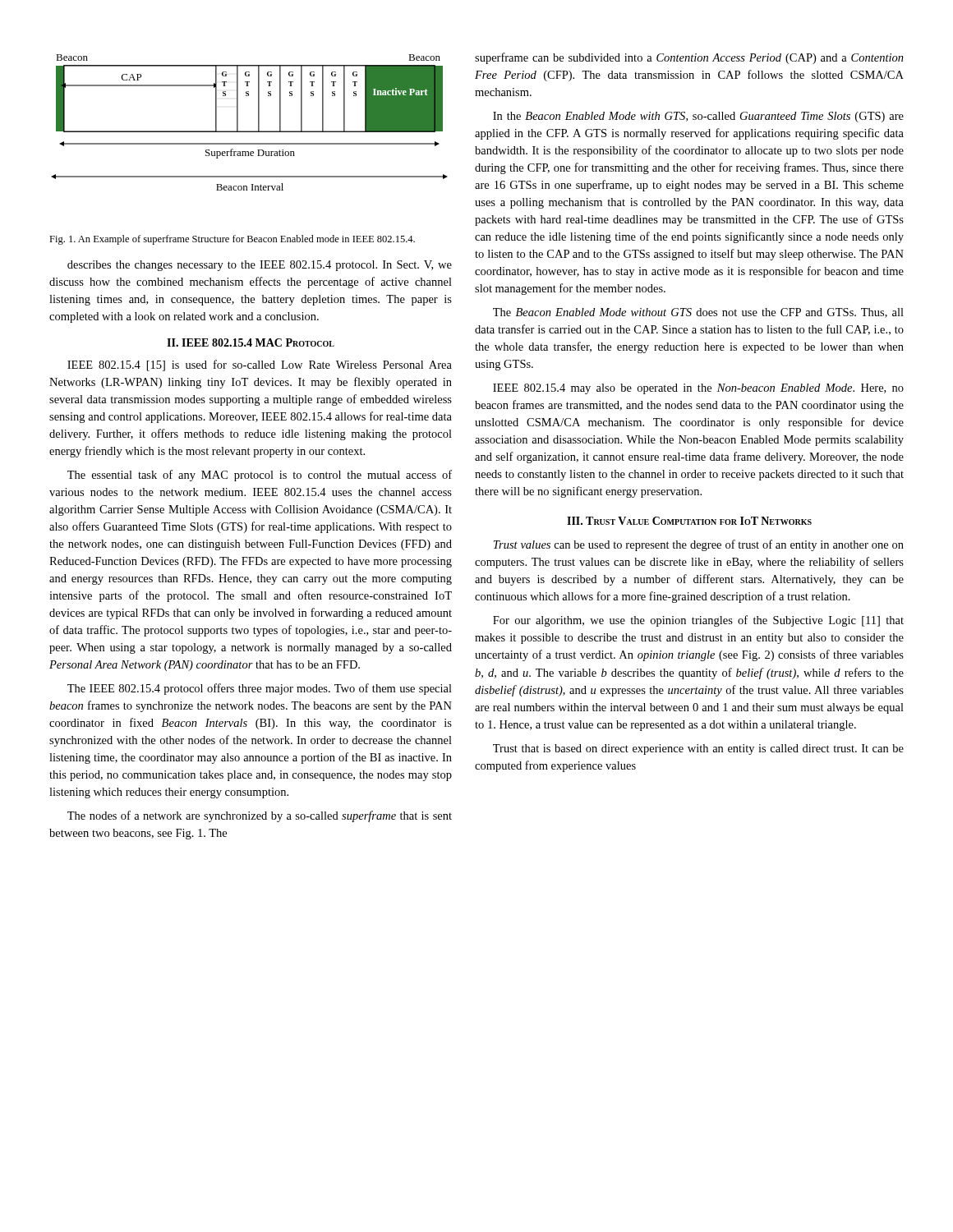Point to the element starting "Trust that is"
The width and height of the screenshot is (953, 1232).
point(689,757)
